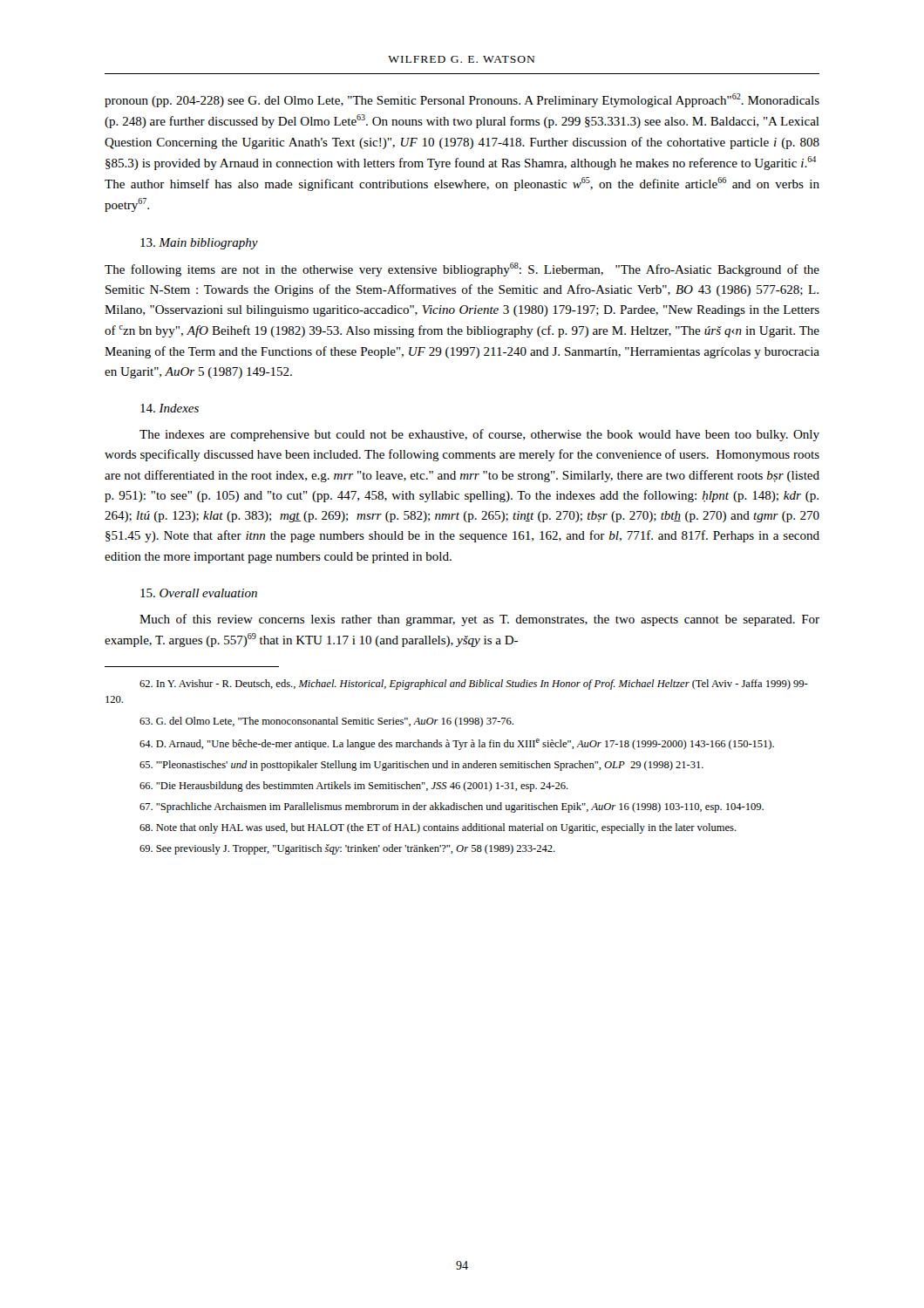
Task: Find the block on this page that starts "The following items are not"
Action: [462, 319]
